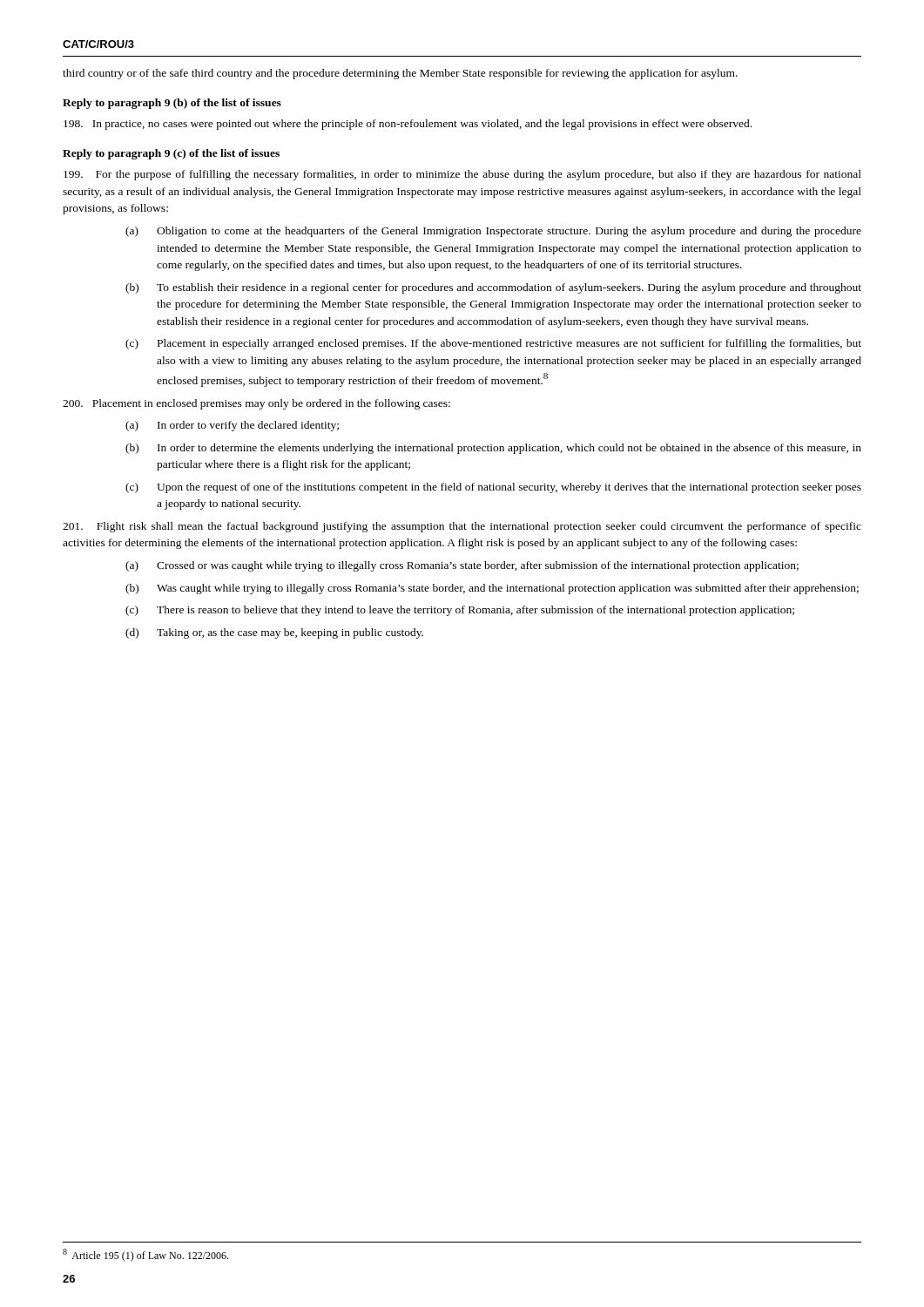This screenshot has height=1307, width=924.
Task: Navigate to the passage starting "(b) Was caught while trying to"
Action: coord(493,588)
